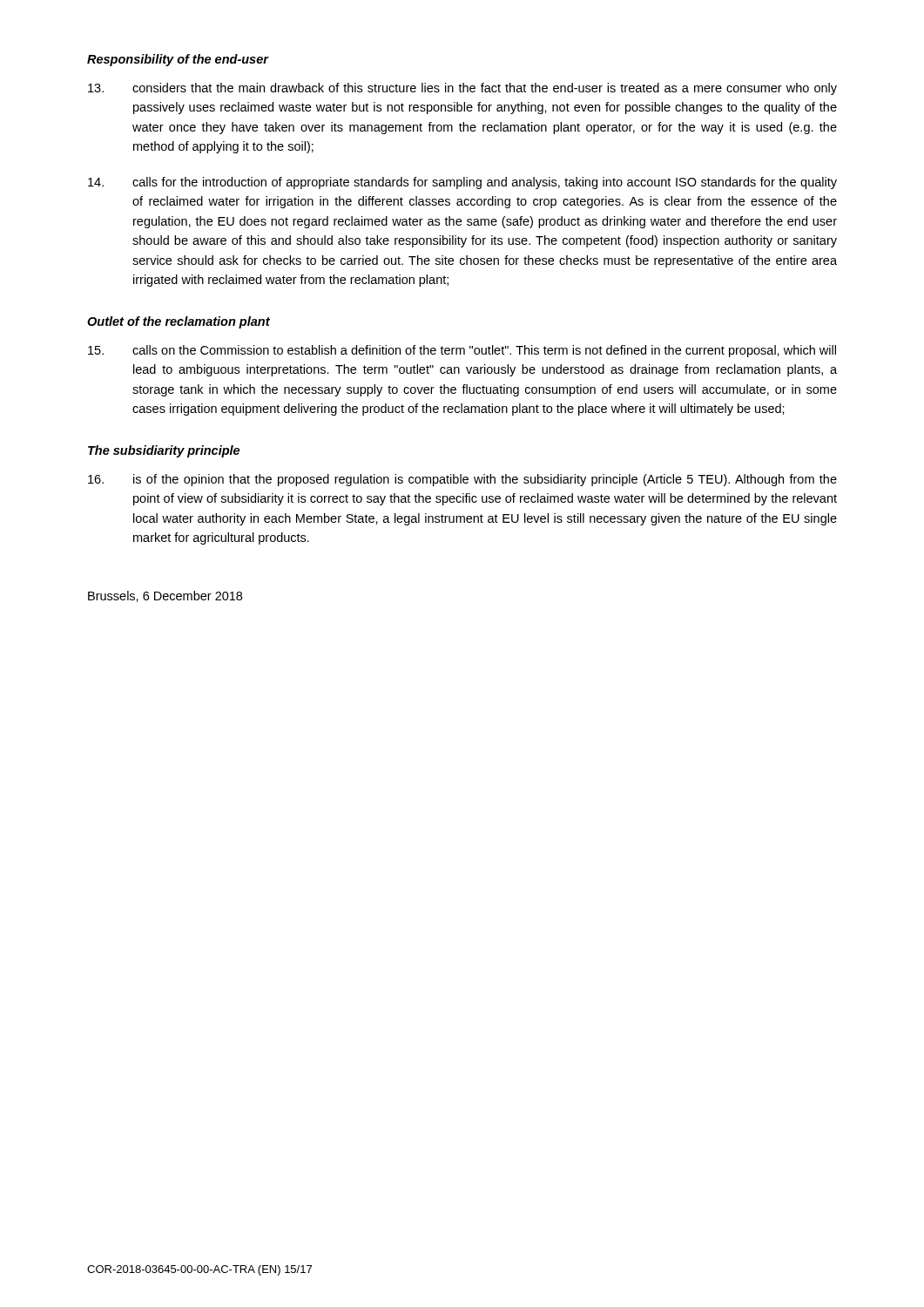The width and height of the screenshot is (924, 1307).
Task: Find the section header that says "The subsidiarity principle"
Action: coord(164,450)
